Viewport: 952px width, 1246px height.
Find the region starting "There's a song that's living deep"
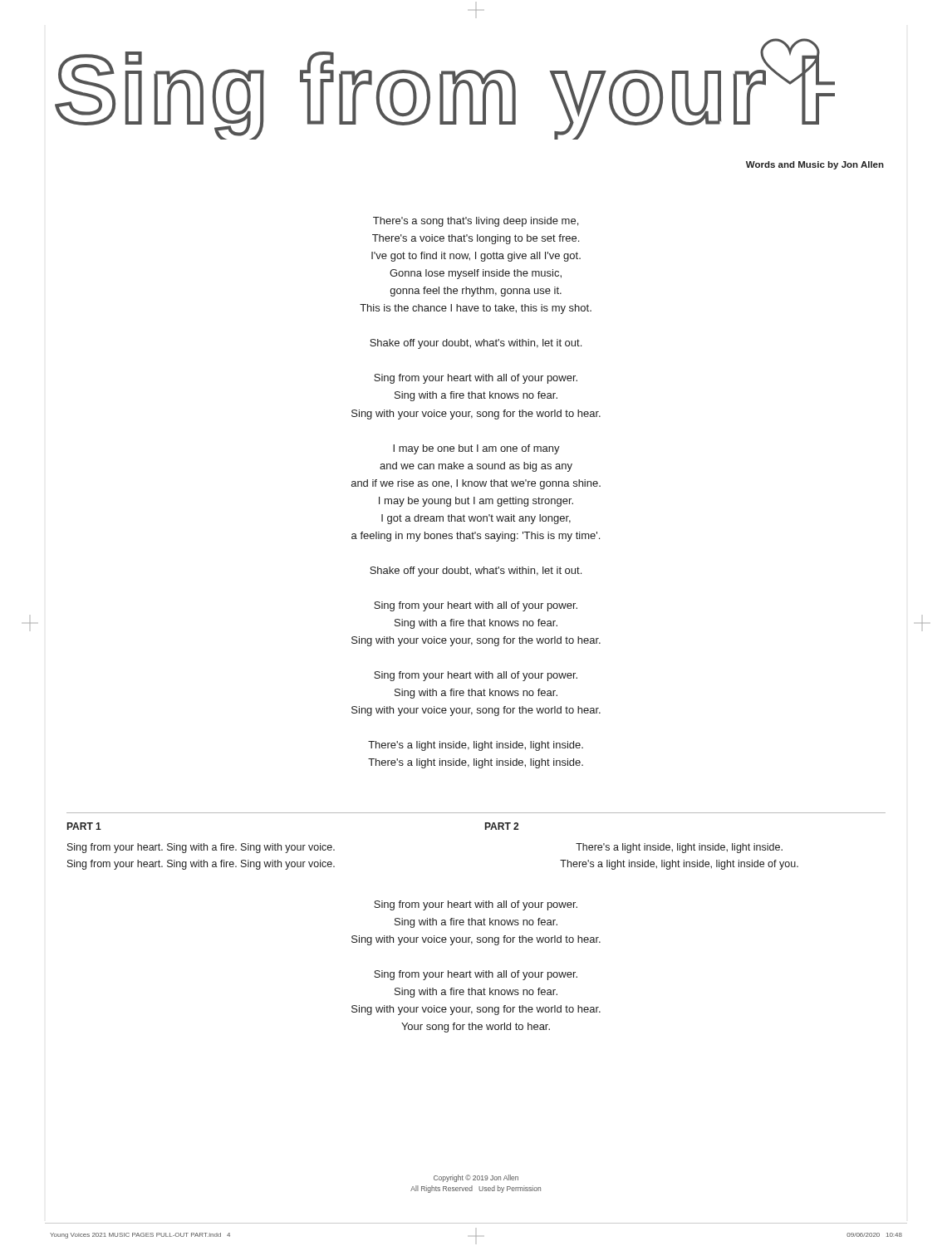coord(476,492)
